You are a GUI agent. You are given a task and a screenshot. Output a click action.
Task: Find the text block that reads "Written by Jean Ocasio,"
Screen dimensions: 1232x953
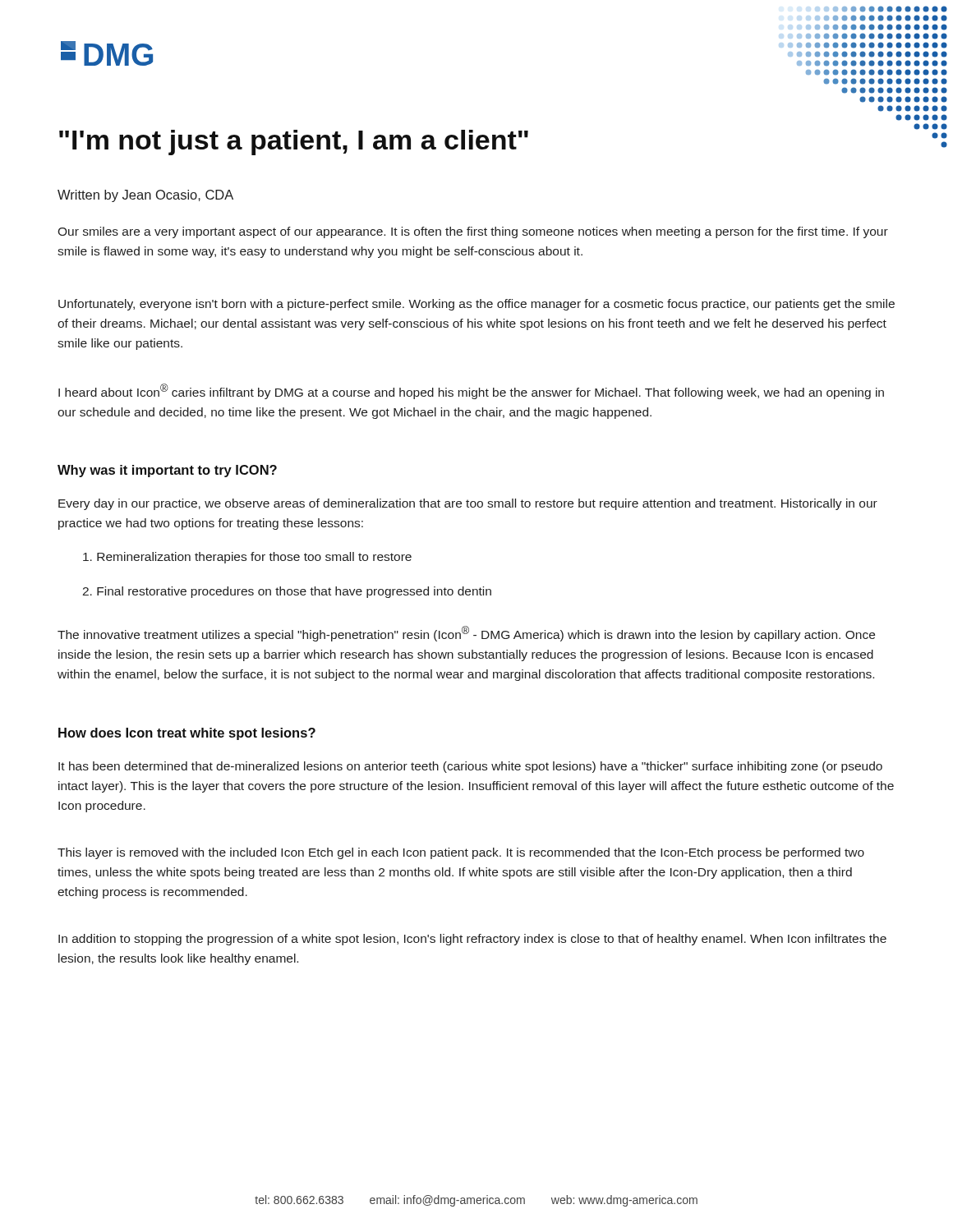[145, 196]
